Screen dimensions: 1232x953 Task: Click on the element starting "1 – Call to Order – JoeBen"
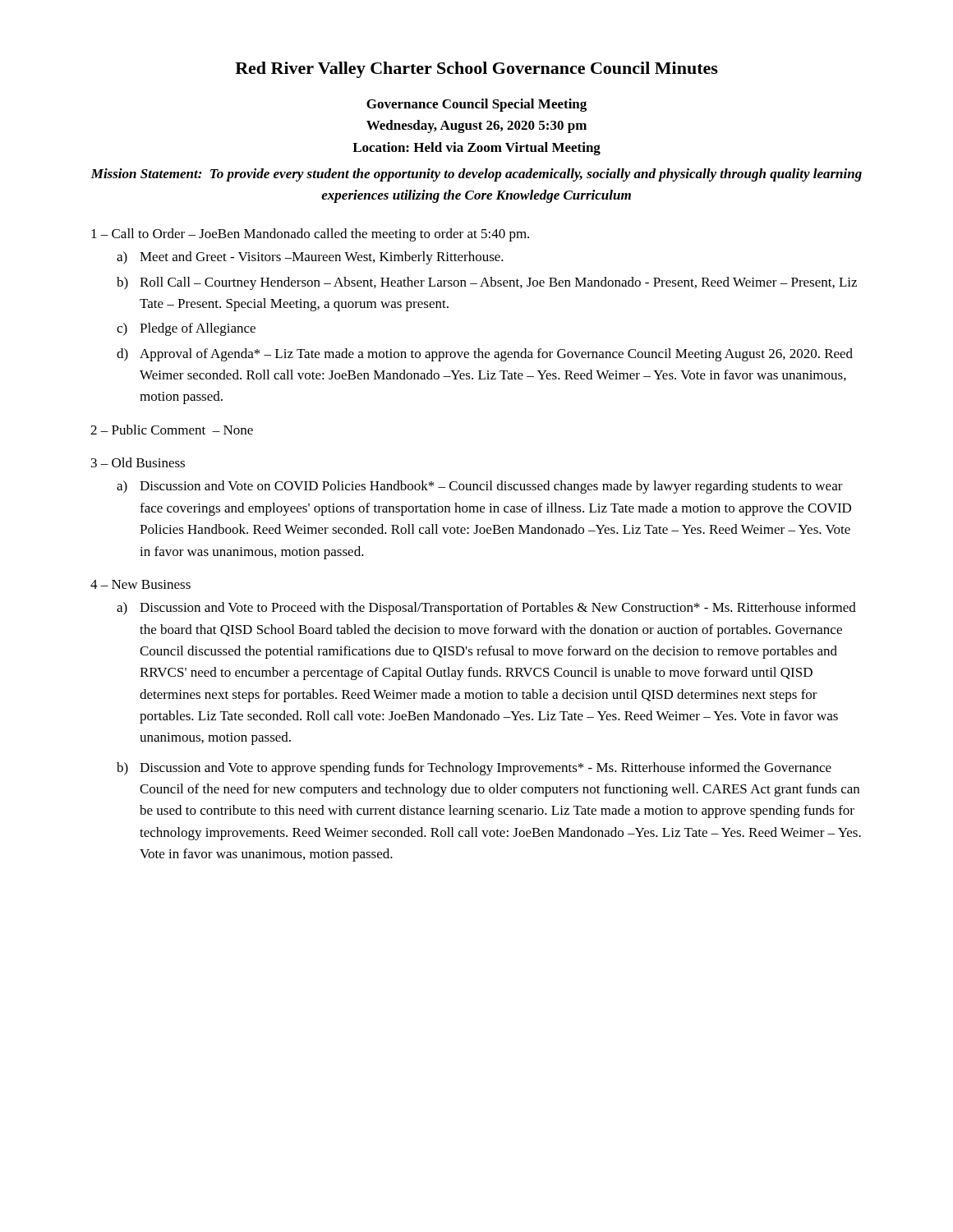(476, 247)
